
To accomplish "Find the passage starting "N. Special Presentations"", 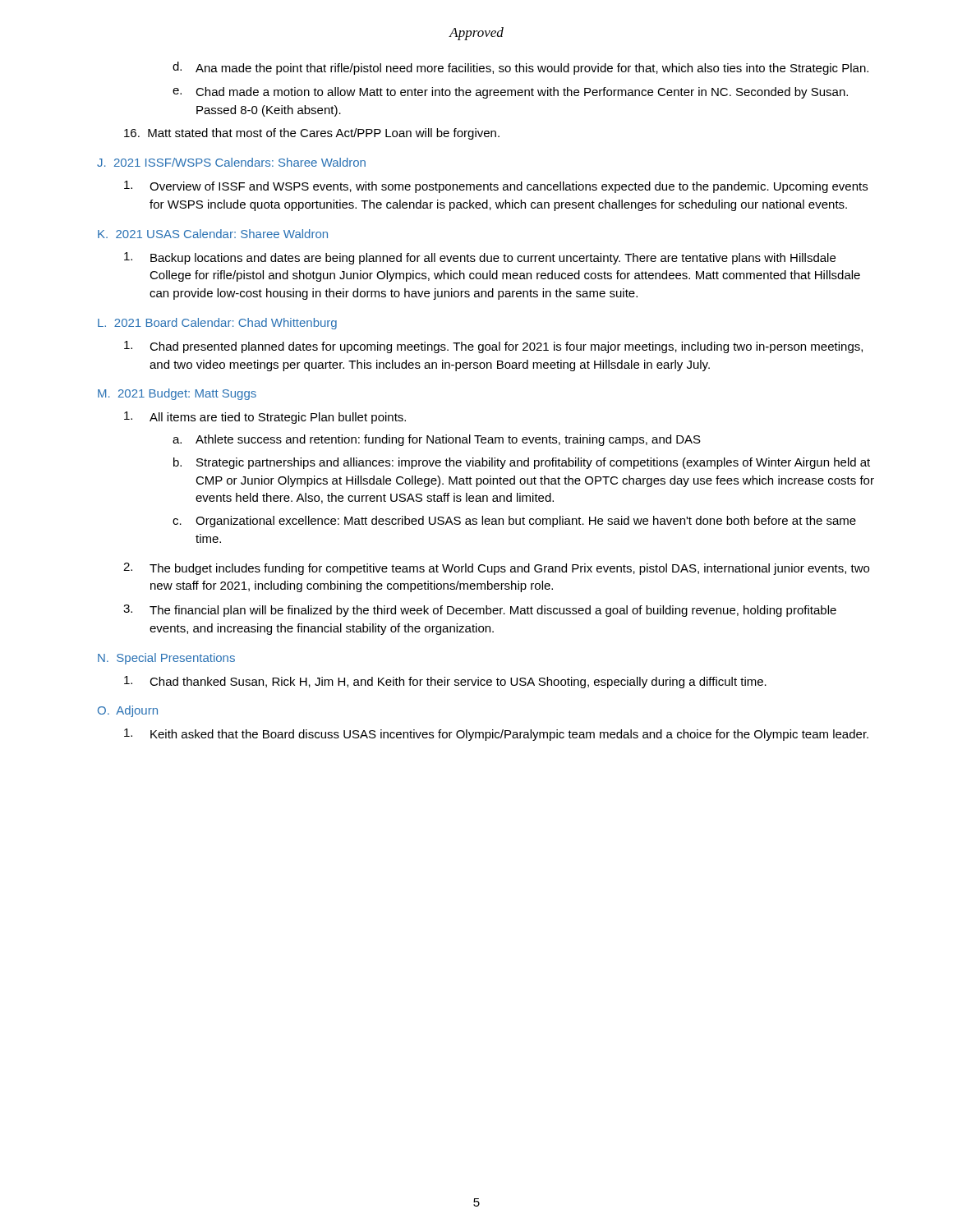I will (x=166, y=657).
